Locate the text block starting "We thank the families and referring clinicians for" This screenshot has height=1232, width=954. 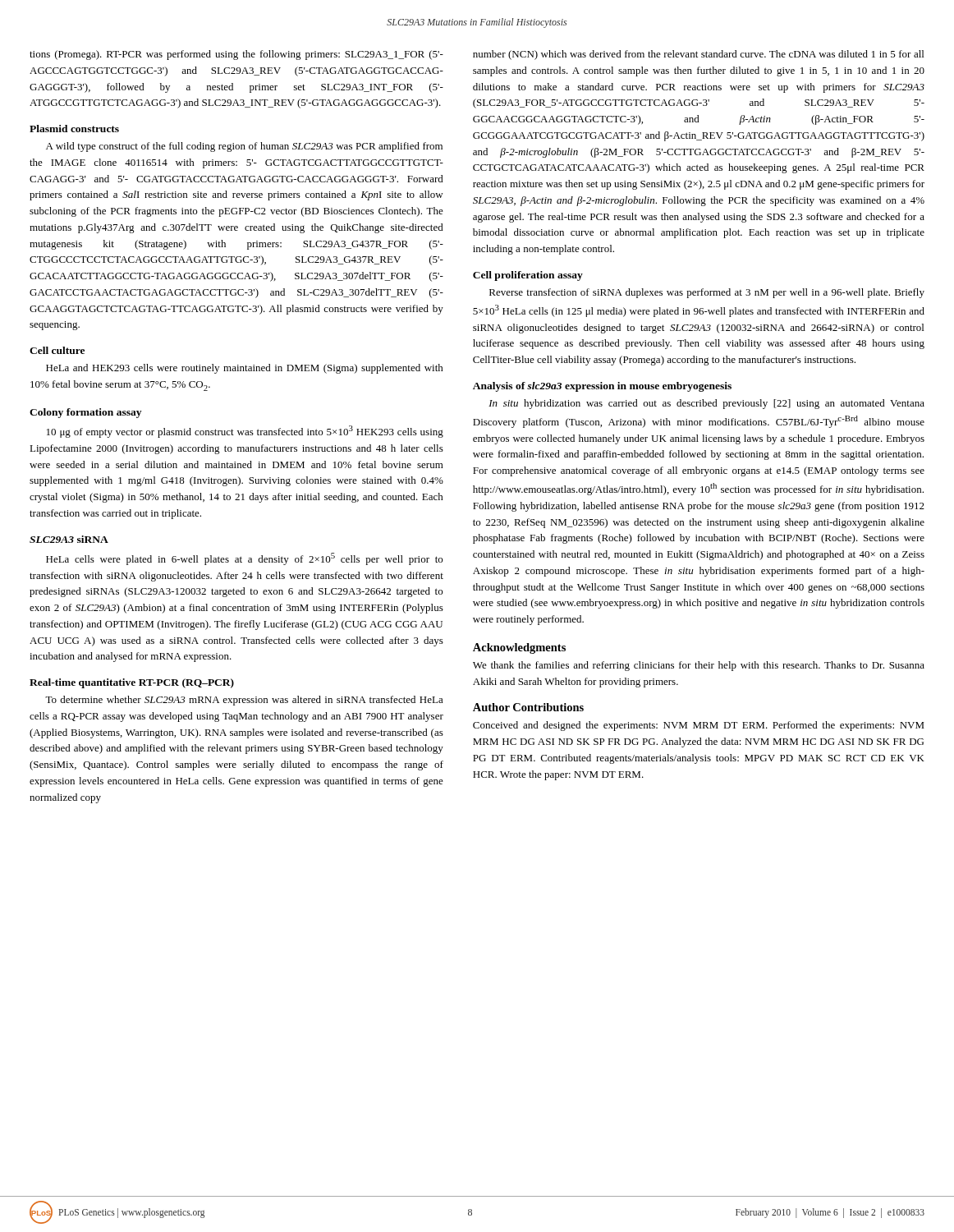[x=699, y=673]
